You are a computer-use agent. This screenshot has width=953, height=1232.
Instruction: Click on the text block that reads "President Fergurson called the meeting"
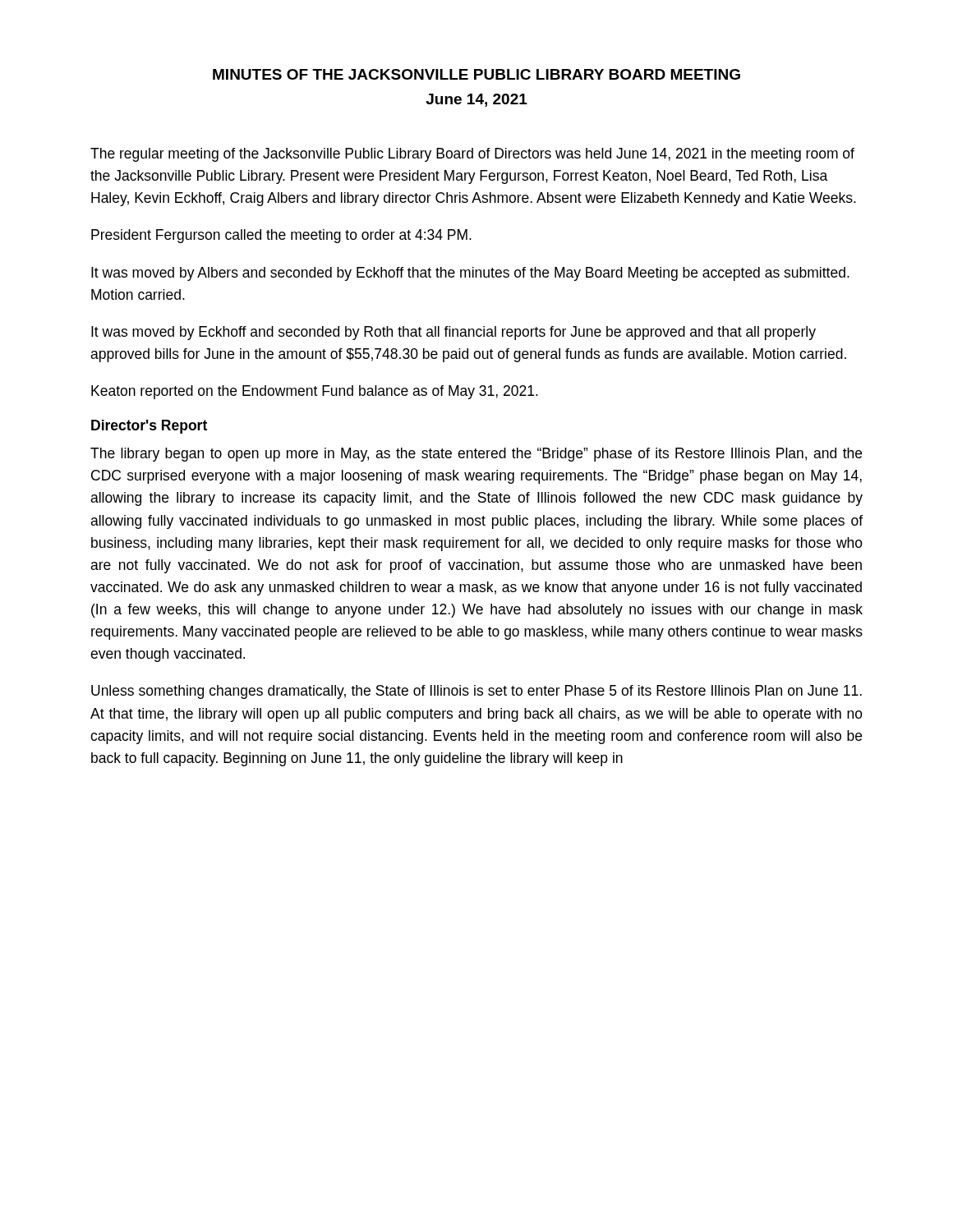tap(281, 235)
